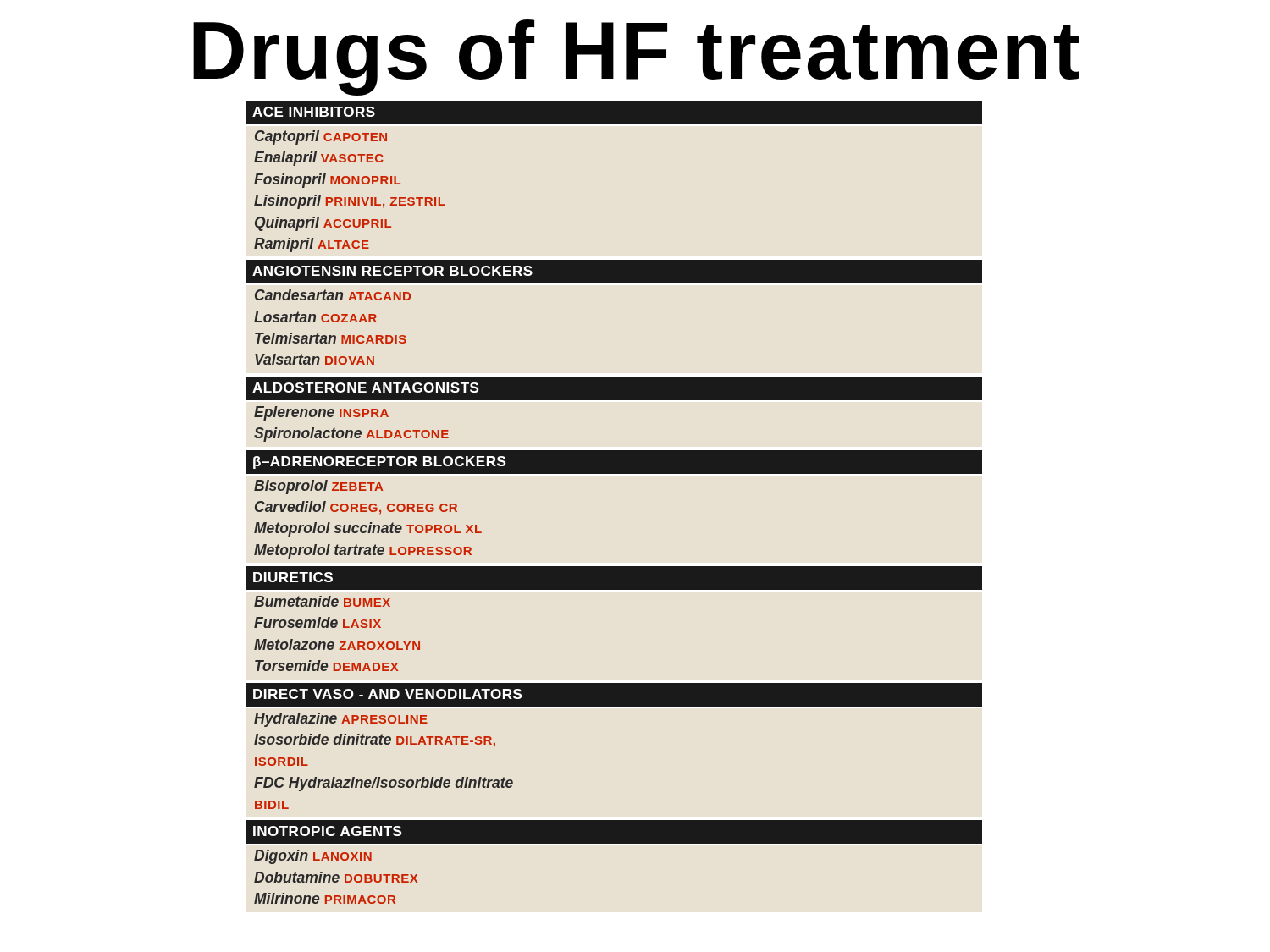Where does it say "FDC Hydralazine/Isosorbide dinitrateBIDIL"?
This screenshot has width=1270, height=952.
(384, 793)
